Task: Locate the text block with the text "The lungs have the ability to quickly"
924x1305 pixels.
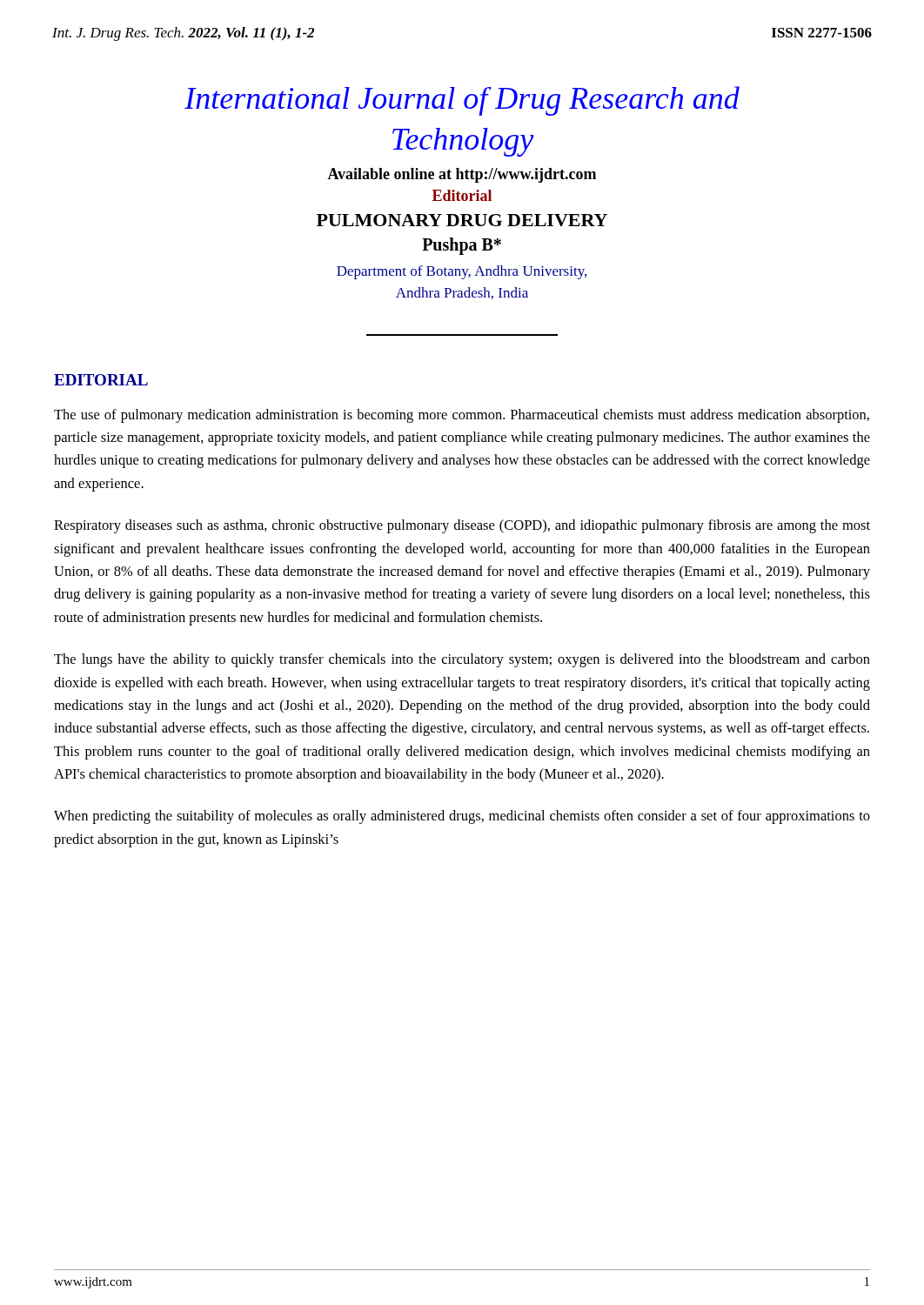Action: point(462,717)
